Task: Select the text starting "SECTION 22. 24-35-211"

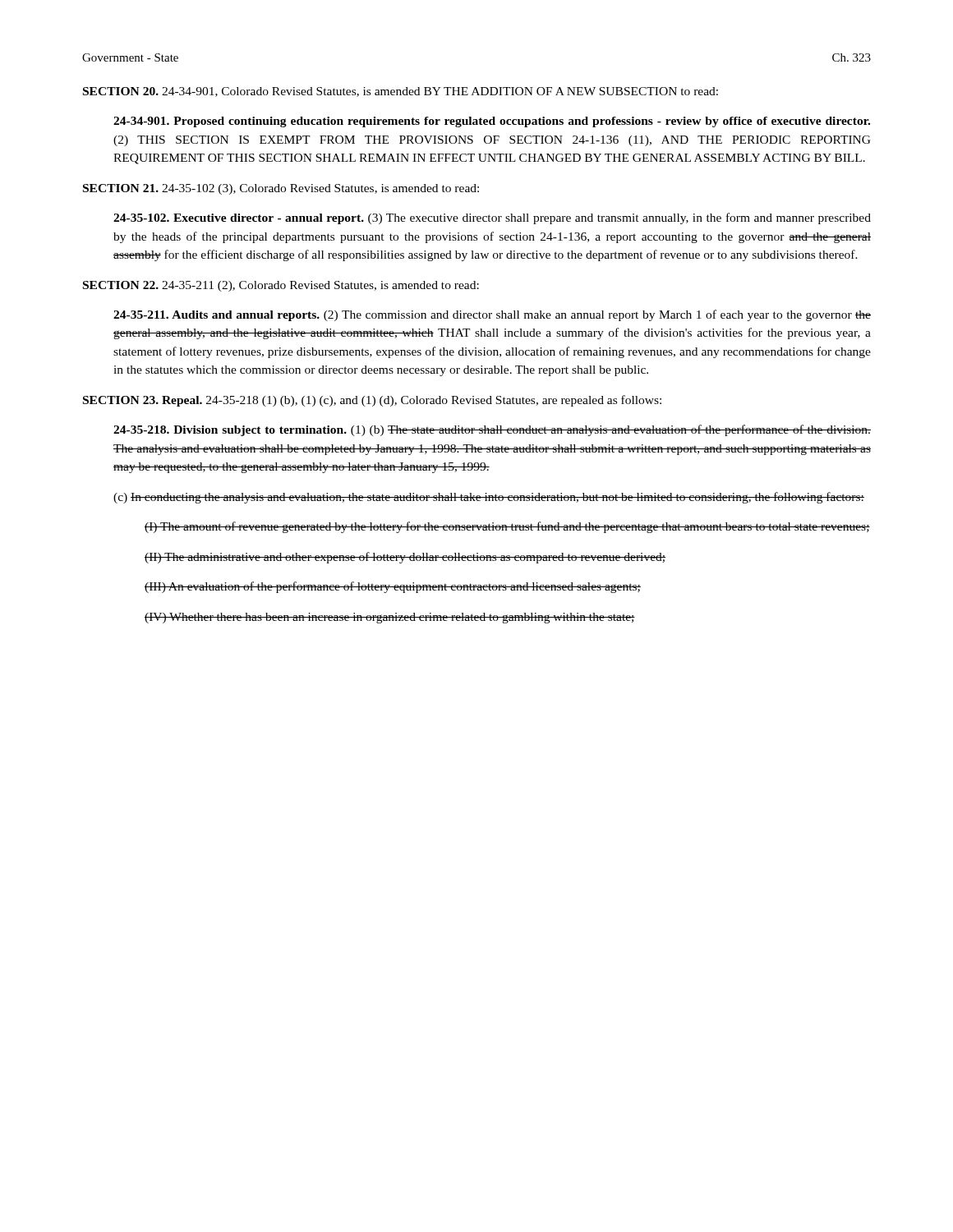Action: tap(476, 285)
